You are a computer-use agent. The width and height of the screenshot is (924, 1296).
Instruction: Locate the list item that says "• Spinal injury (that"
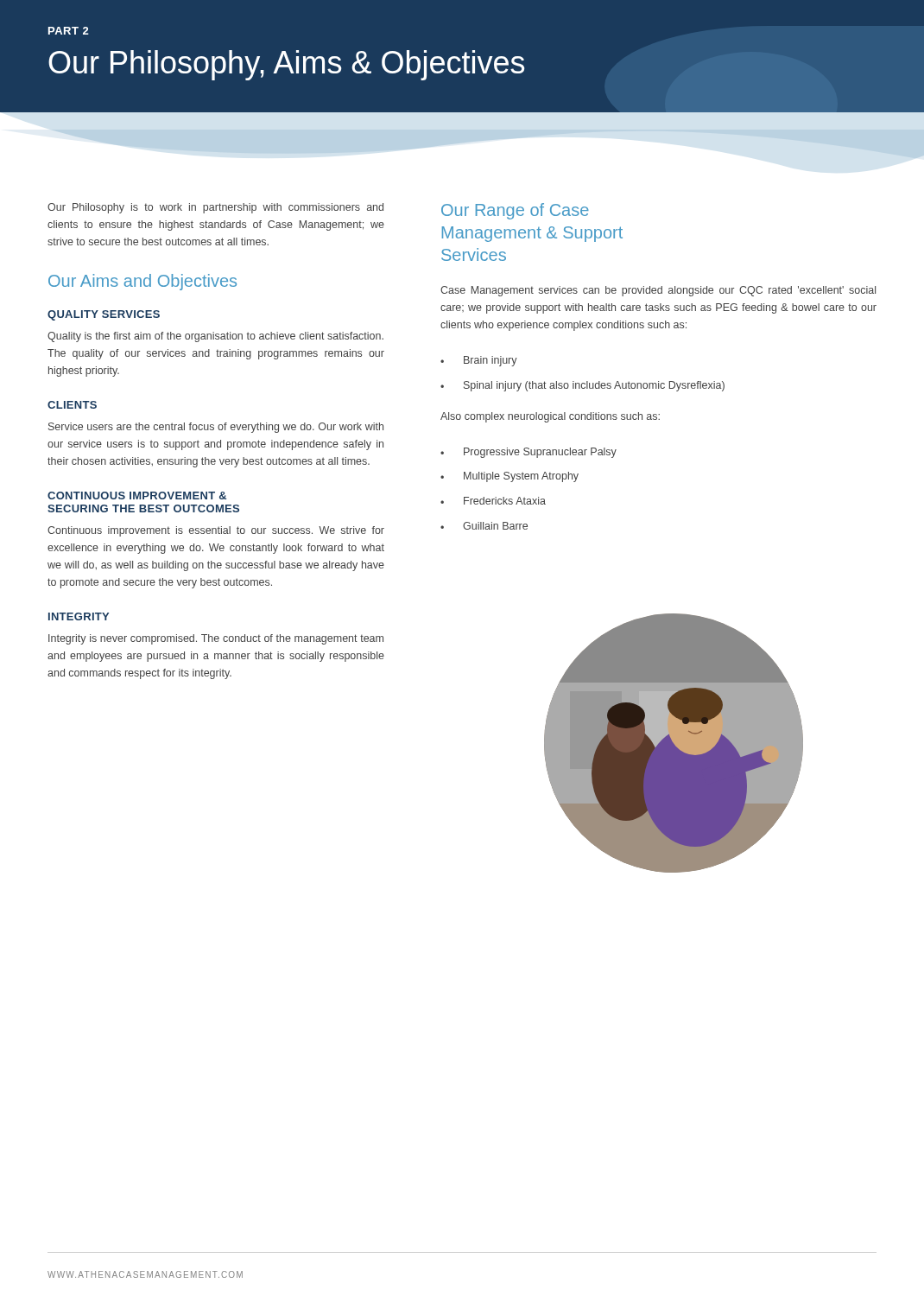click(583, 386)
